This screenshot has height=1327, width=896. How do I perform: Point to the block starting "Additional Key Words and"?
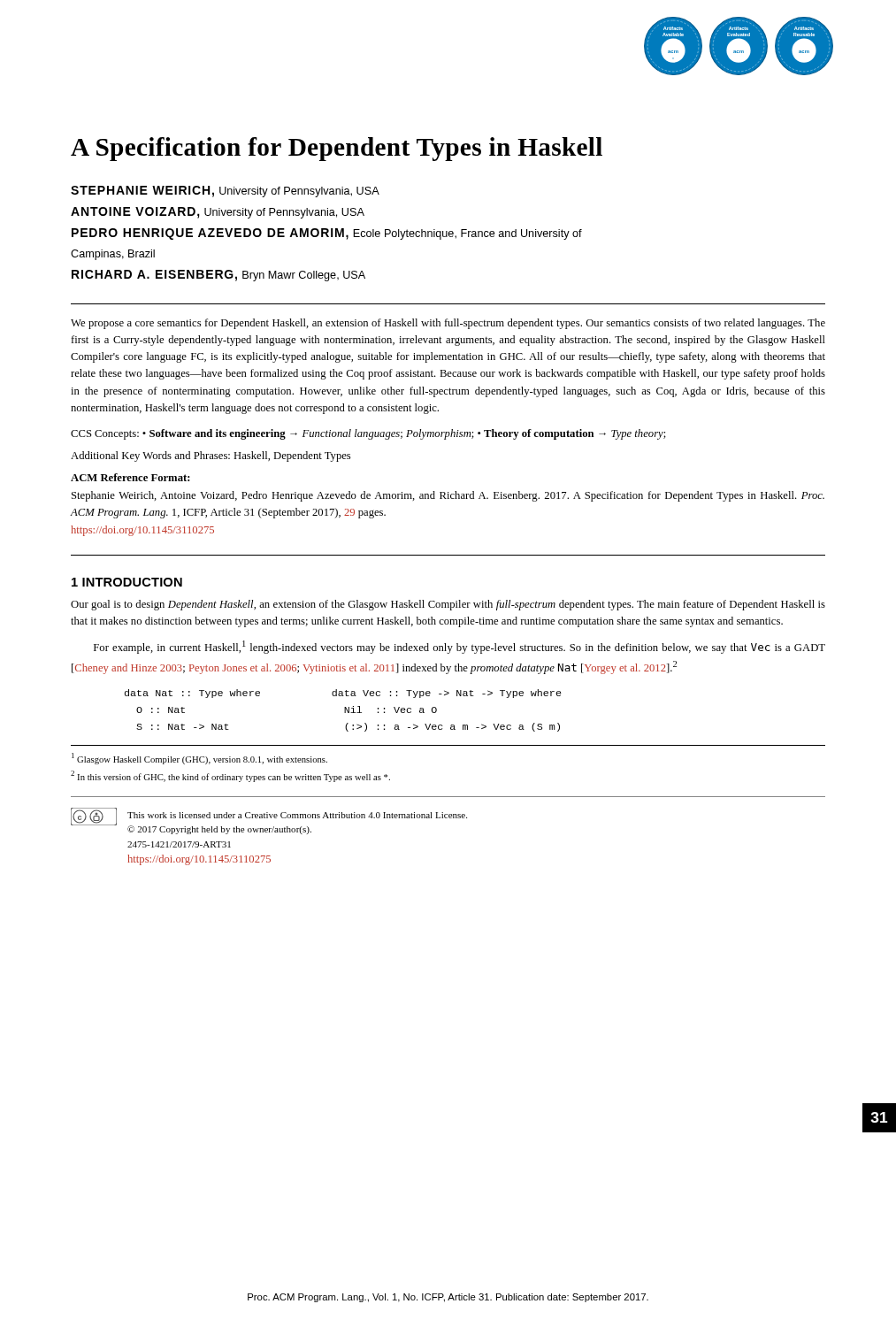click(211, 456)
